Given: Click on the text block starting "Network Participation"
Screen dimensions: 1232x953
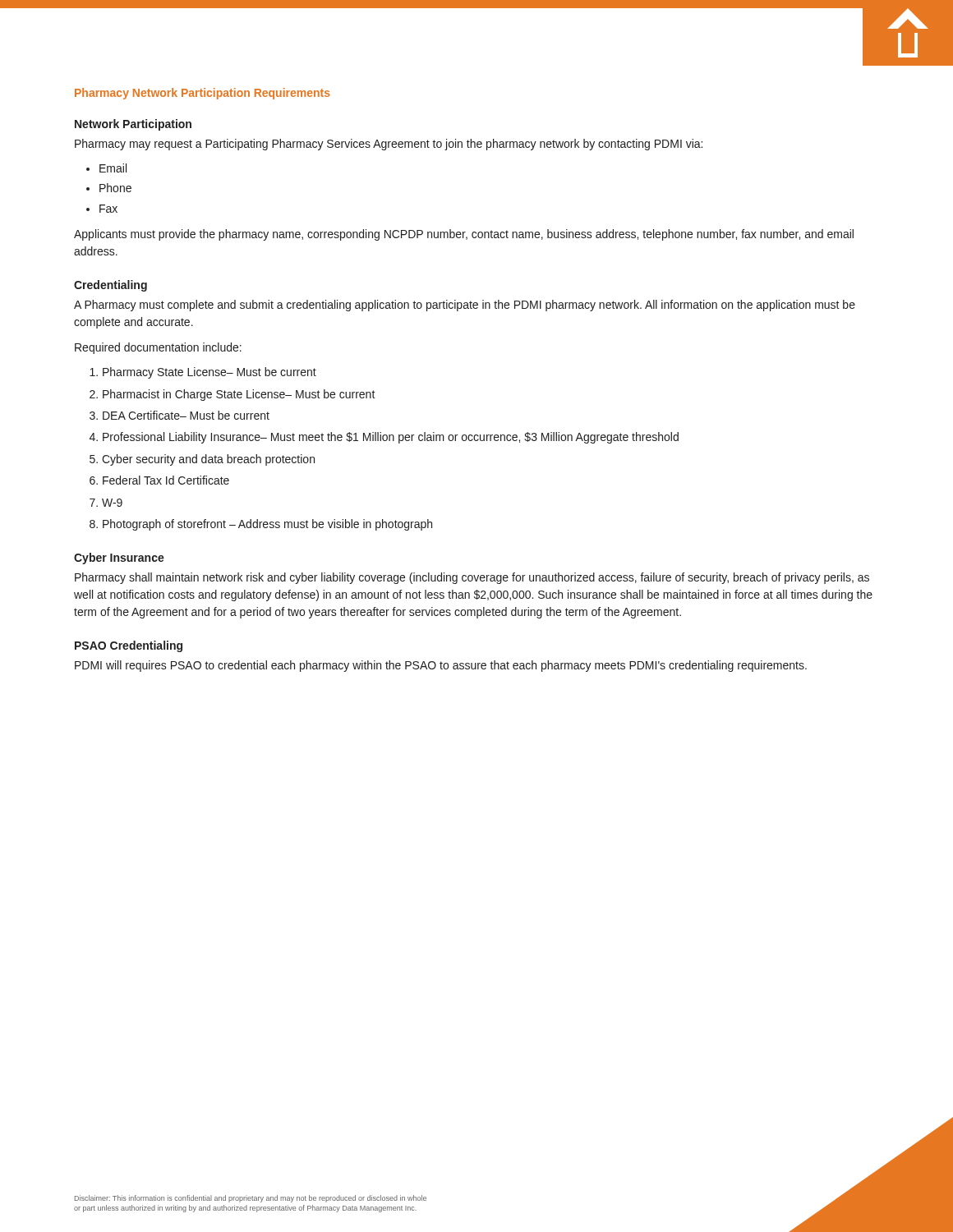Looking at the screenshot, I should pyautogui.click(x=133, y=124).
